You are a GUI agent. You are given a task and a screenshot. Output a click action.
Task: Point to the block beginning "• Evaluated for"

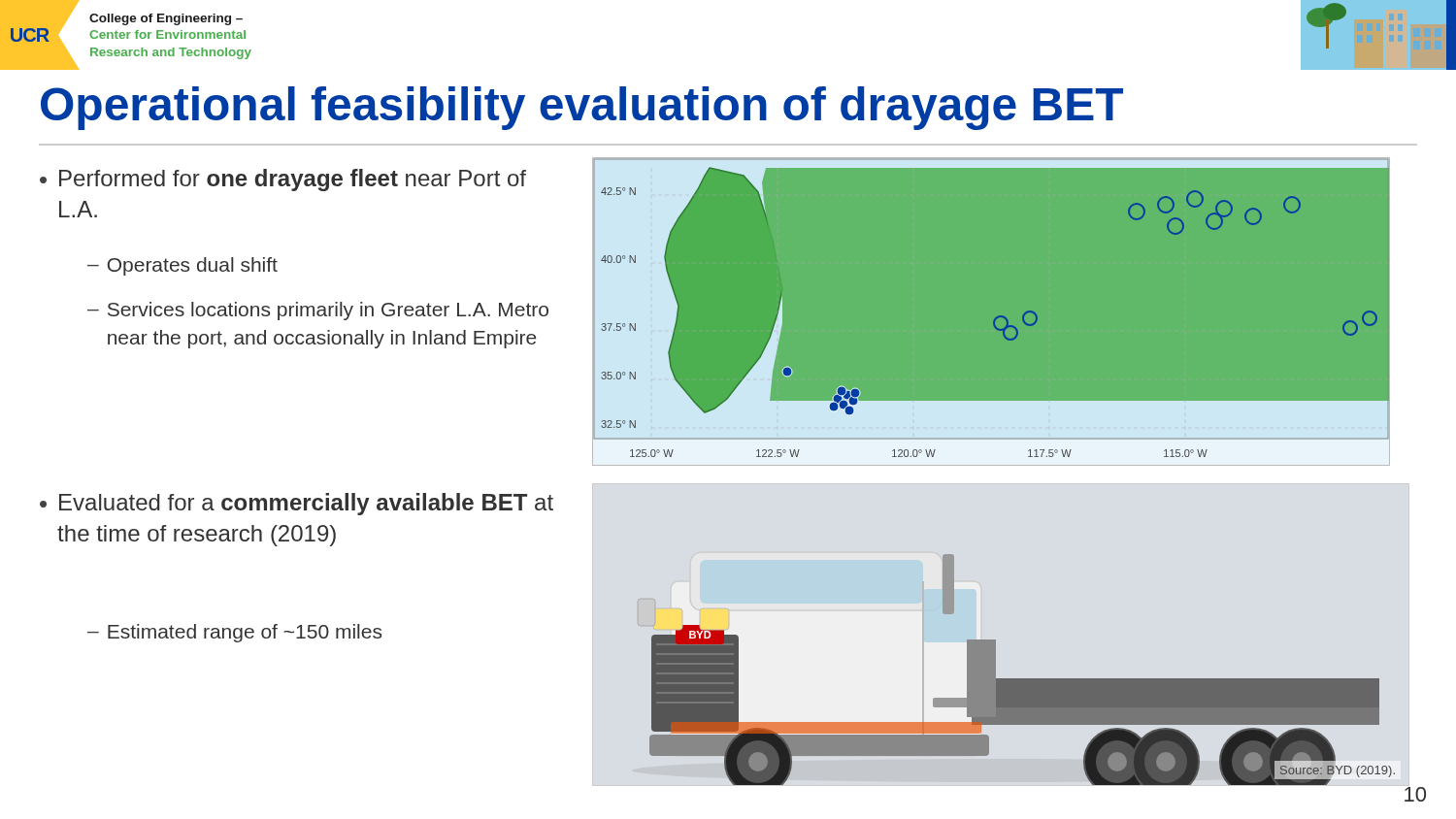click(301, 519)
